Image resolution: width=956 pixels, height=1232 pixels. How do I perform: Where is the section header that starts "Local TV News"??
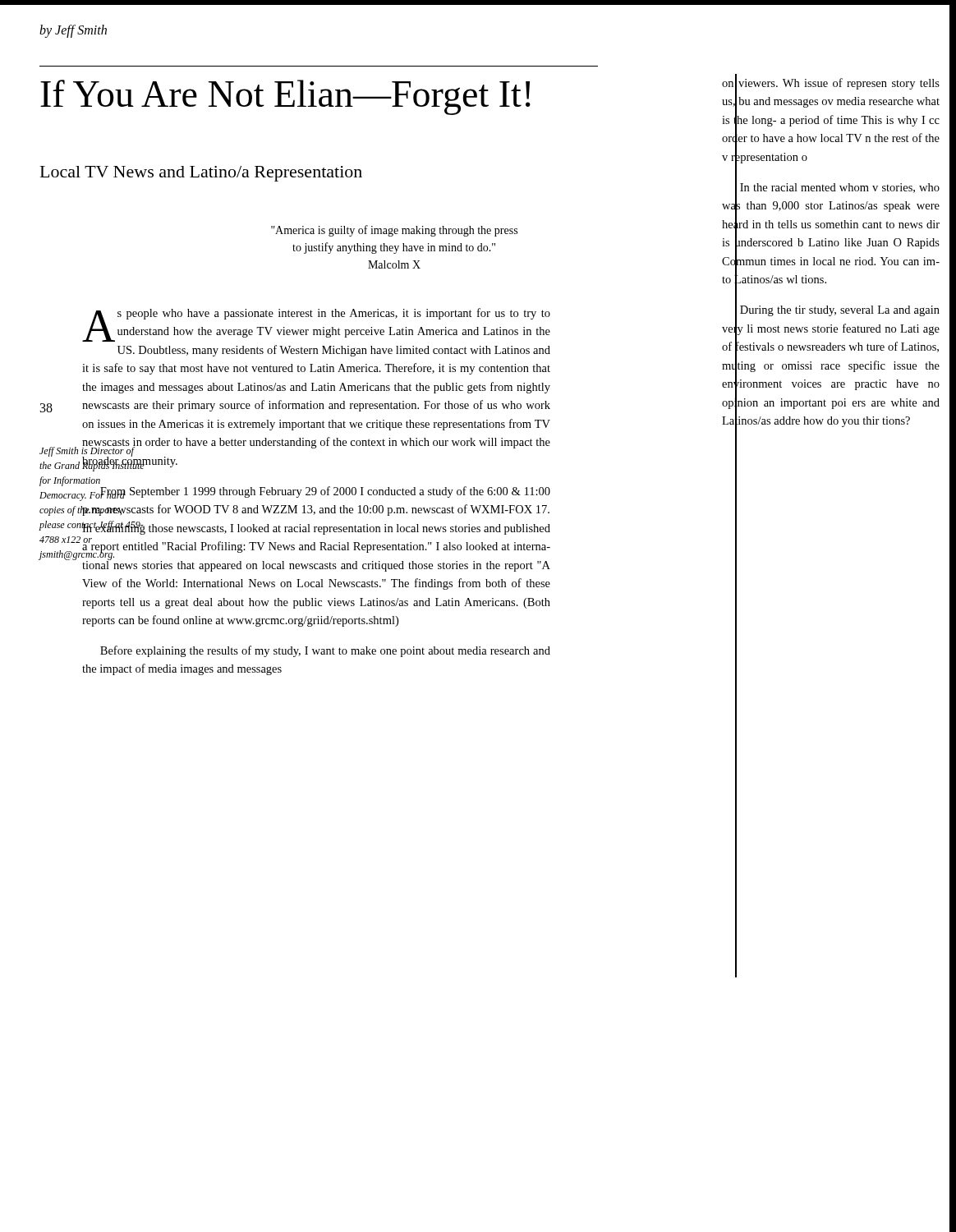pos(201,171)
